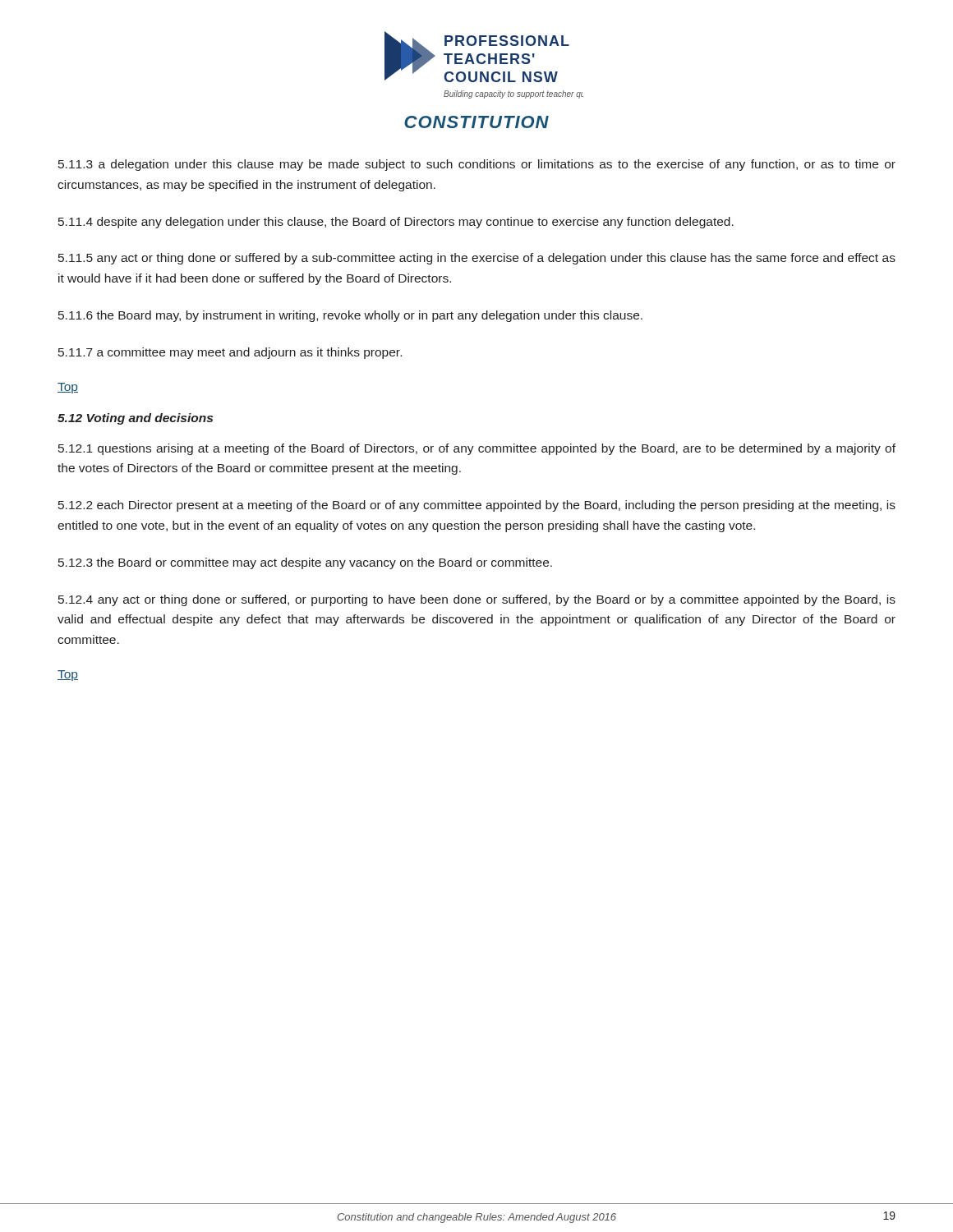The width and height of the screenshot is (953, 1232).
Task: Click the title
Action: point(476,122)
